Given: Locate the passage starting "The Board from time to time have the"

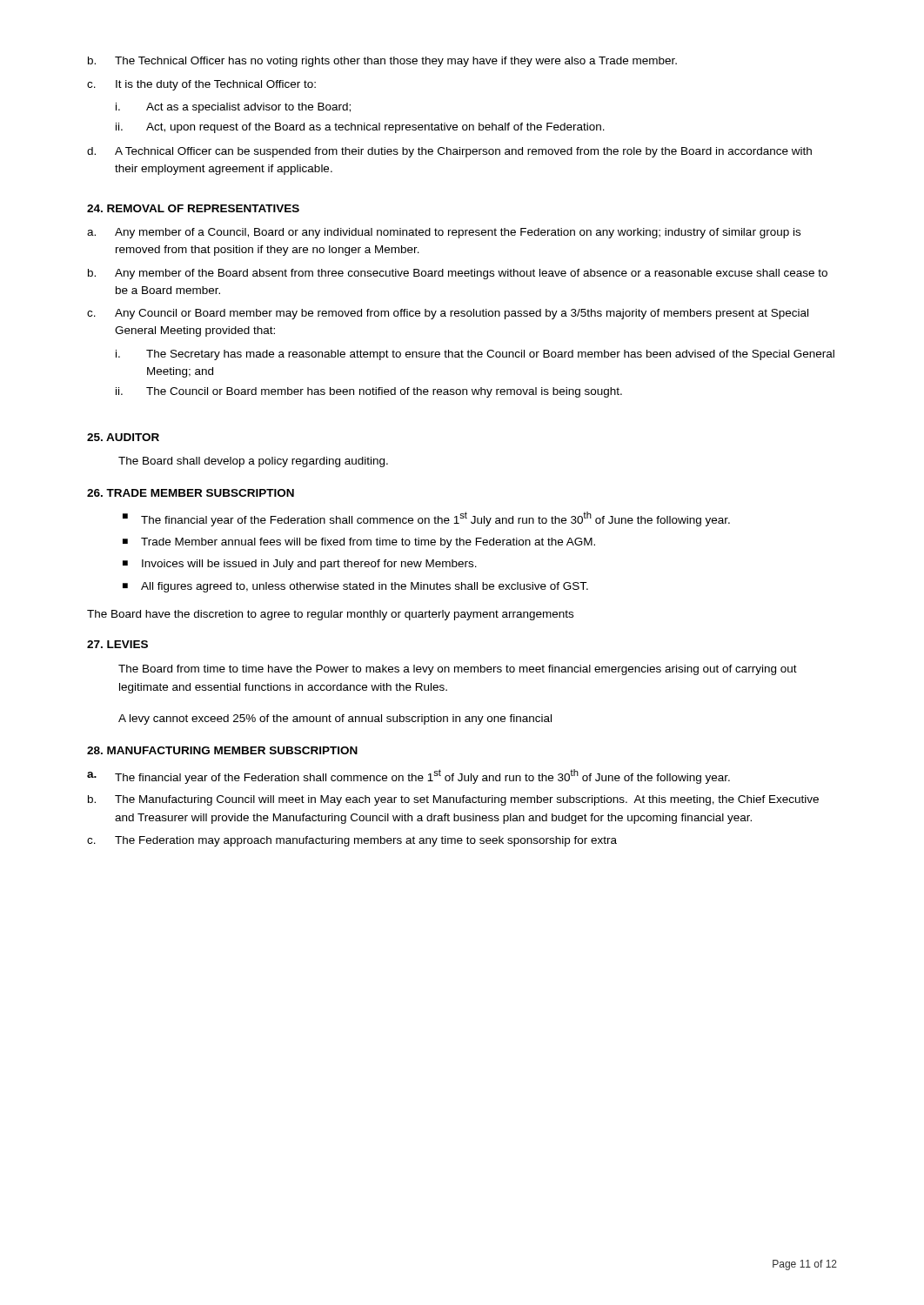Looking at the screenshot, I should tap(458, 678).
